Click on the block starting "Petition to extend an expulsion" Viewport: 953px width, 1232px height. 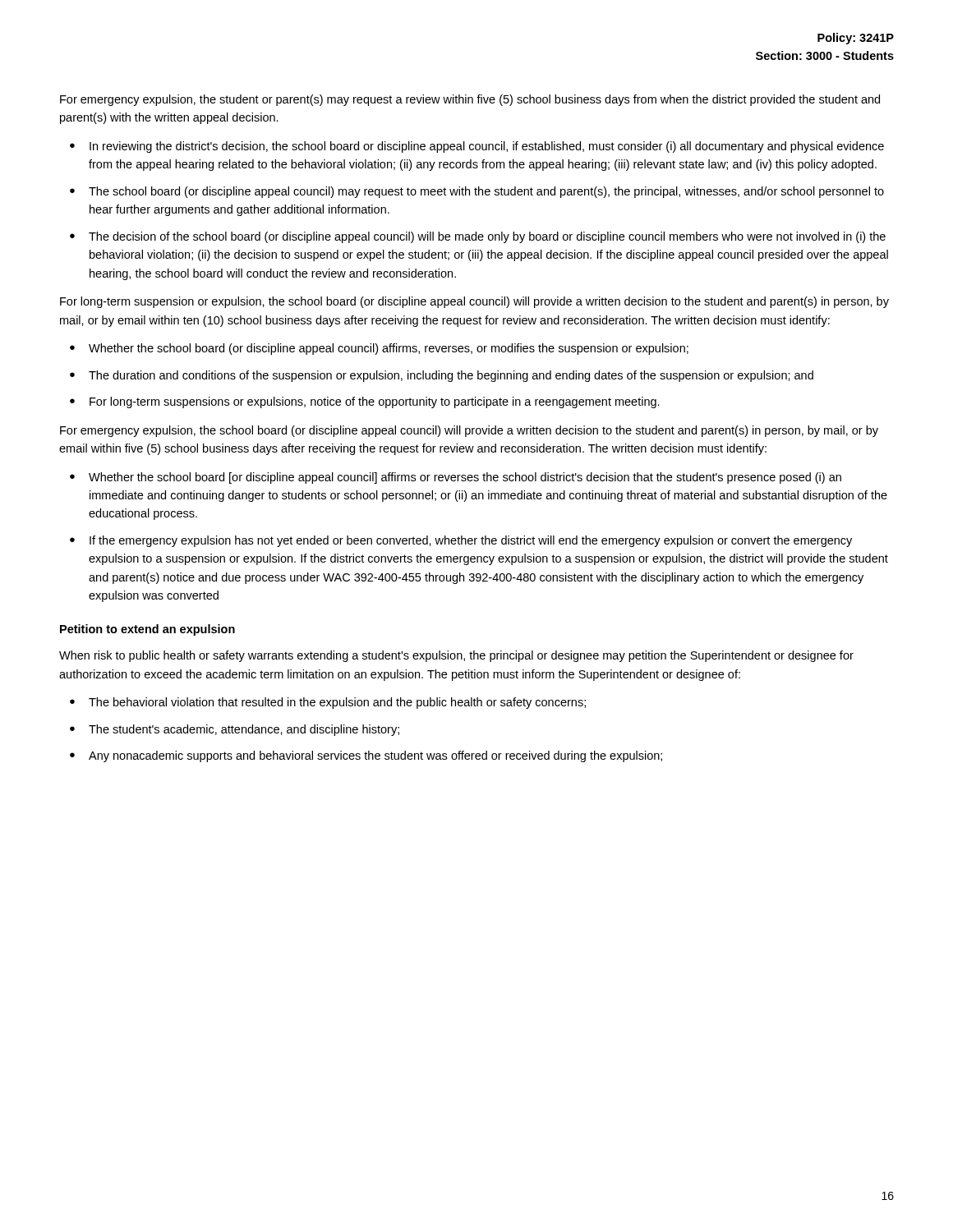tap(147, 630)
